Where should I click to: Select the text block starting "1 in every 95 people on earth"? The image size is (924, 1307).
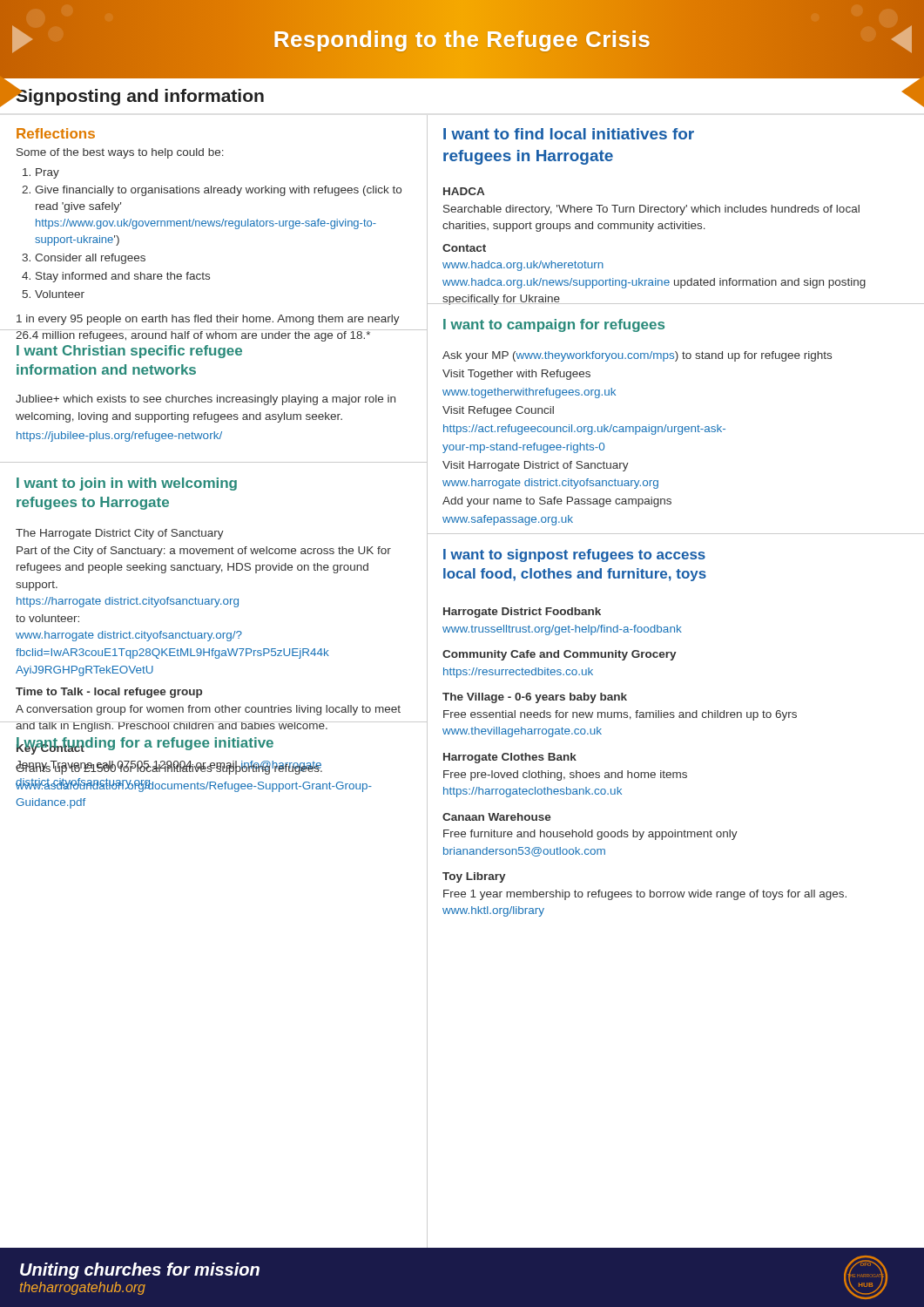pos(208,327)
